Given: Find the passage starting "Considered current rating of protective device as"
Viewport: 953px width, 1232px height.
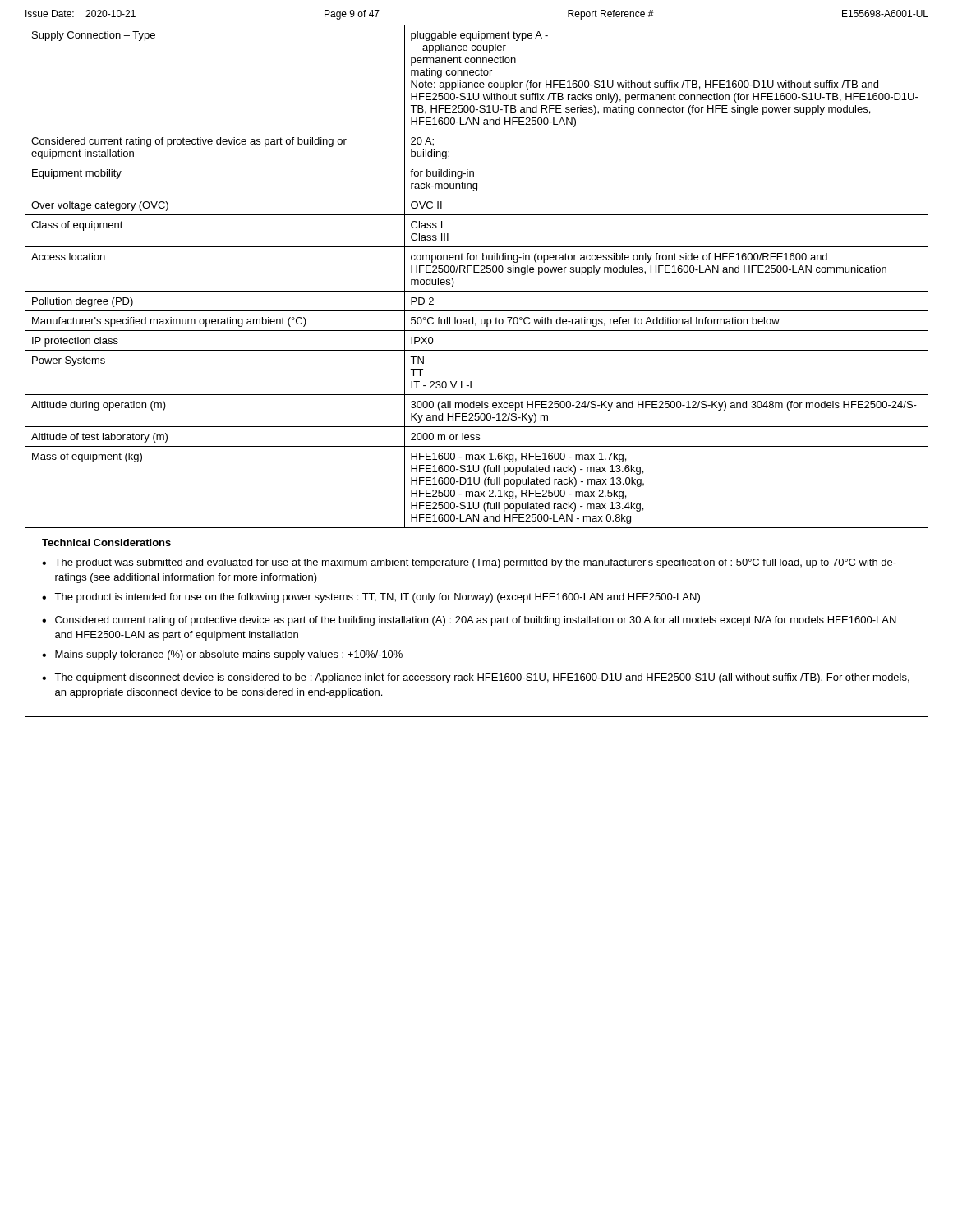Looking at the screenshot, I should pos(476,627).
